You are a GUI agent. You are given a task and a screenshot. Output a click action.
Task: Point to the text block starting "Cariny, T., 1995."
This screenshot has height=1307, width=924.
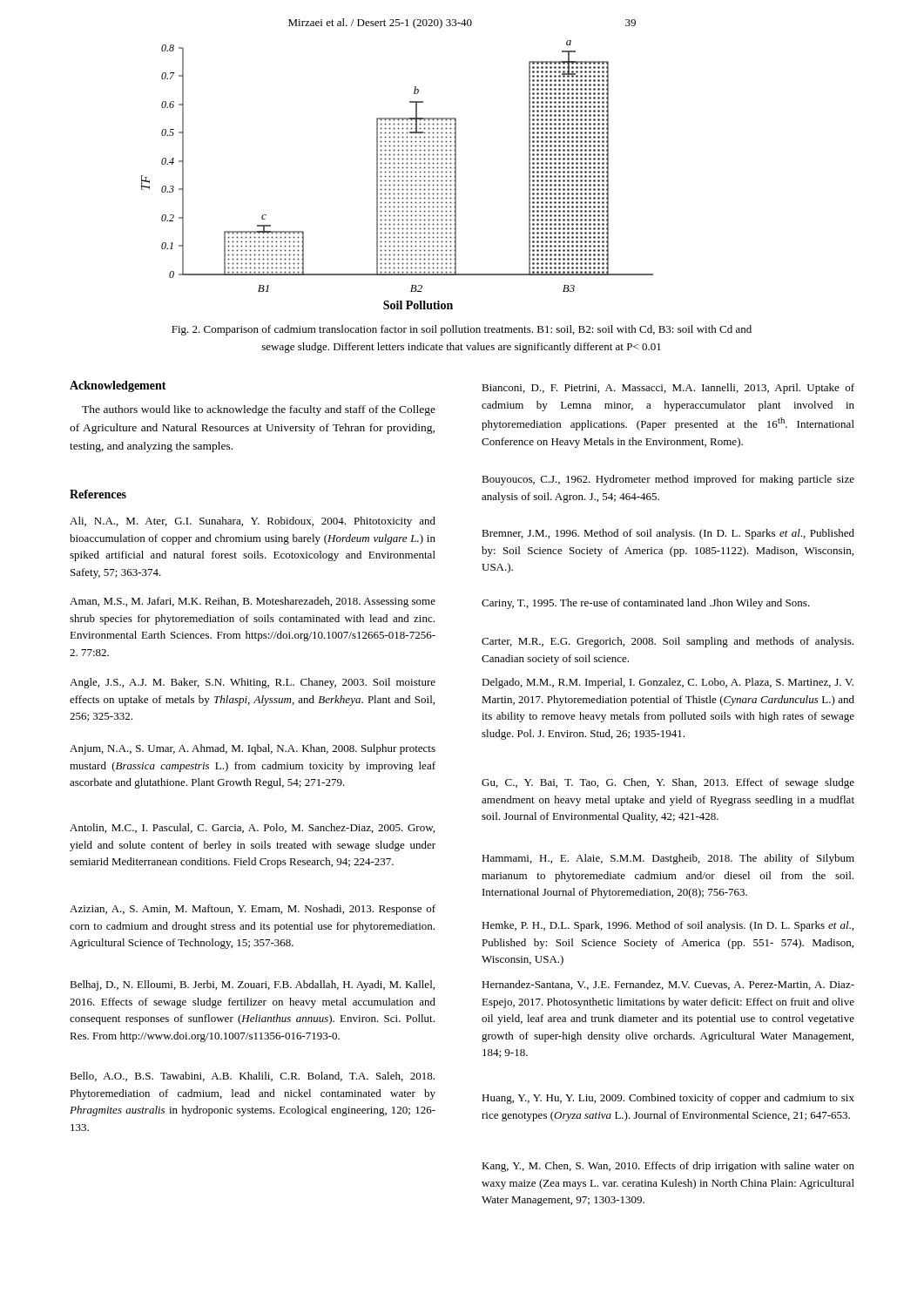click(x=646, y=603)
